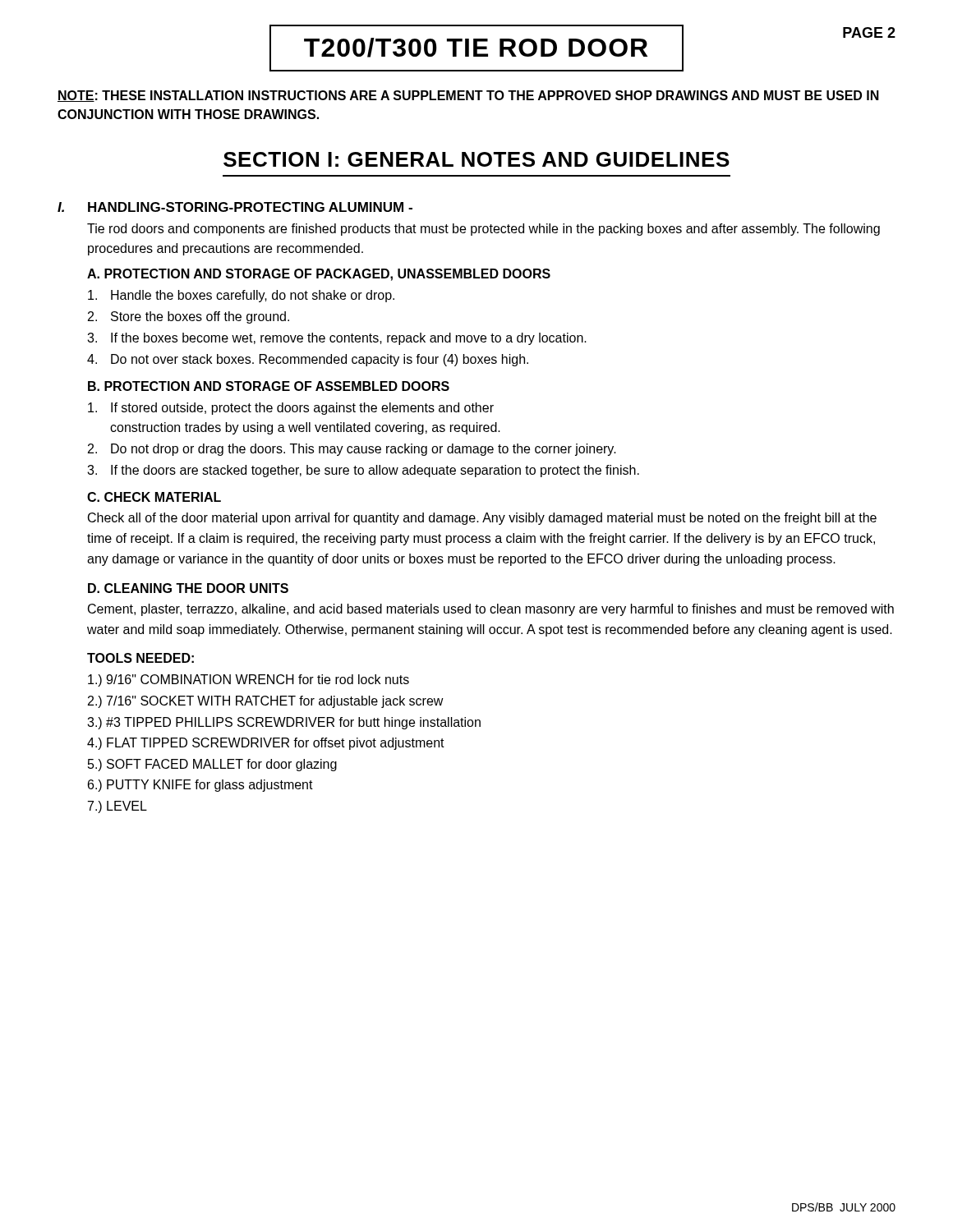
Task: Where is the passage that starts "D. CLEANING THE DOOR UNITS Cement, plaster,"?
Action: [491, 611]
